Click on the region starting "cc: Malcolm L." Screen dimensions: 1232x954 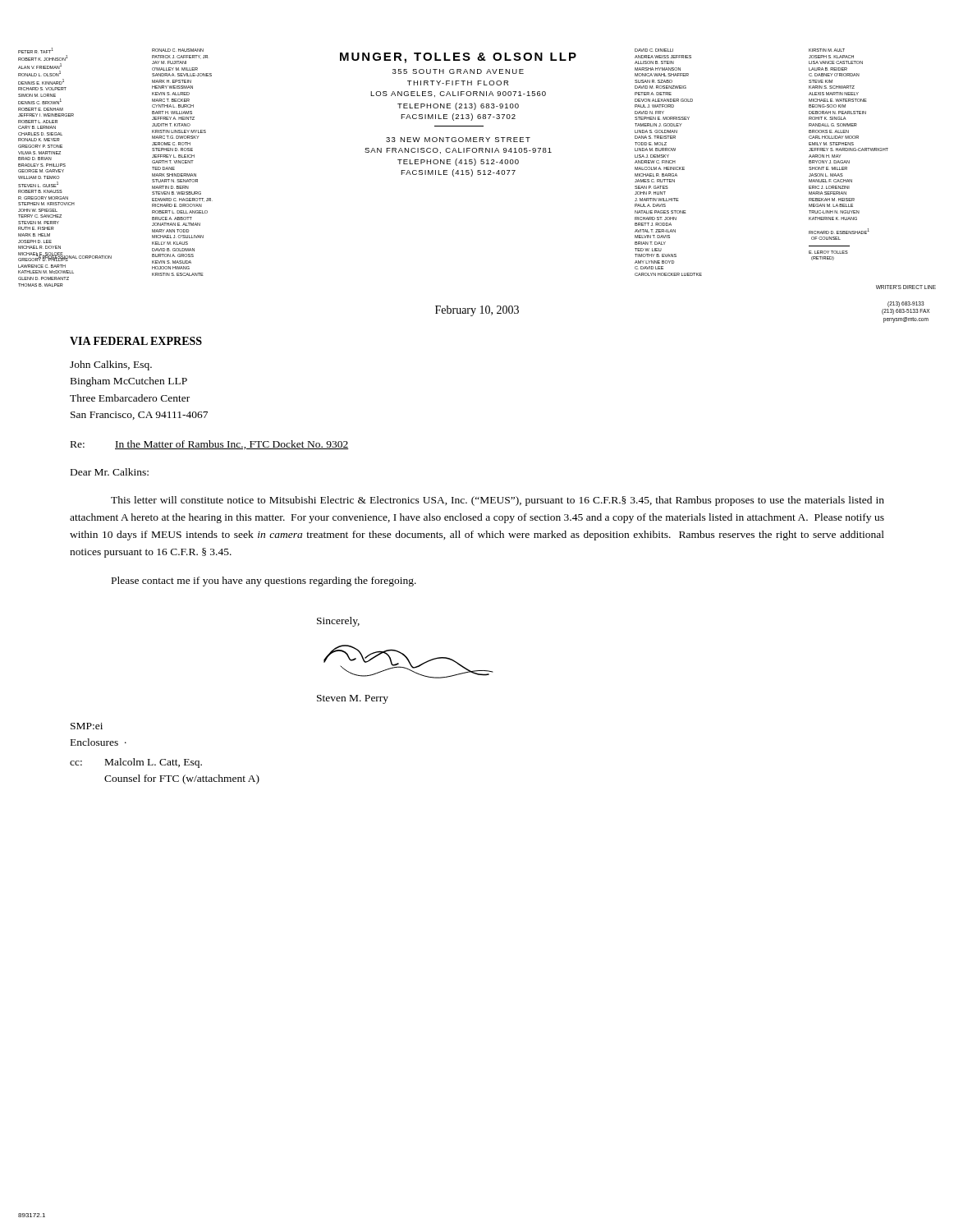coord(165,770)
